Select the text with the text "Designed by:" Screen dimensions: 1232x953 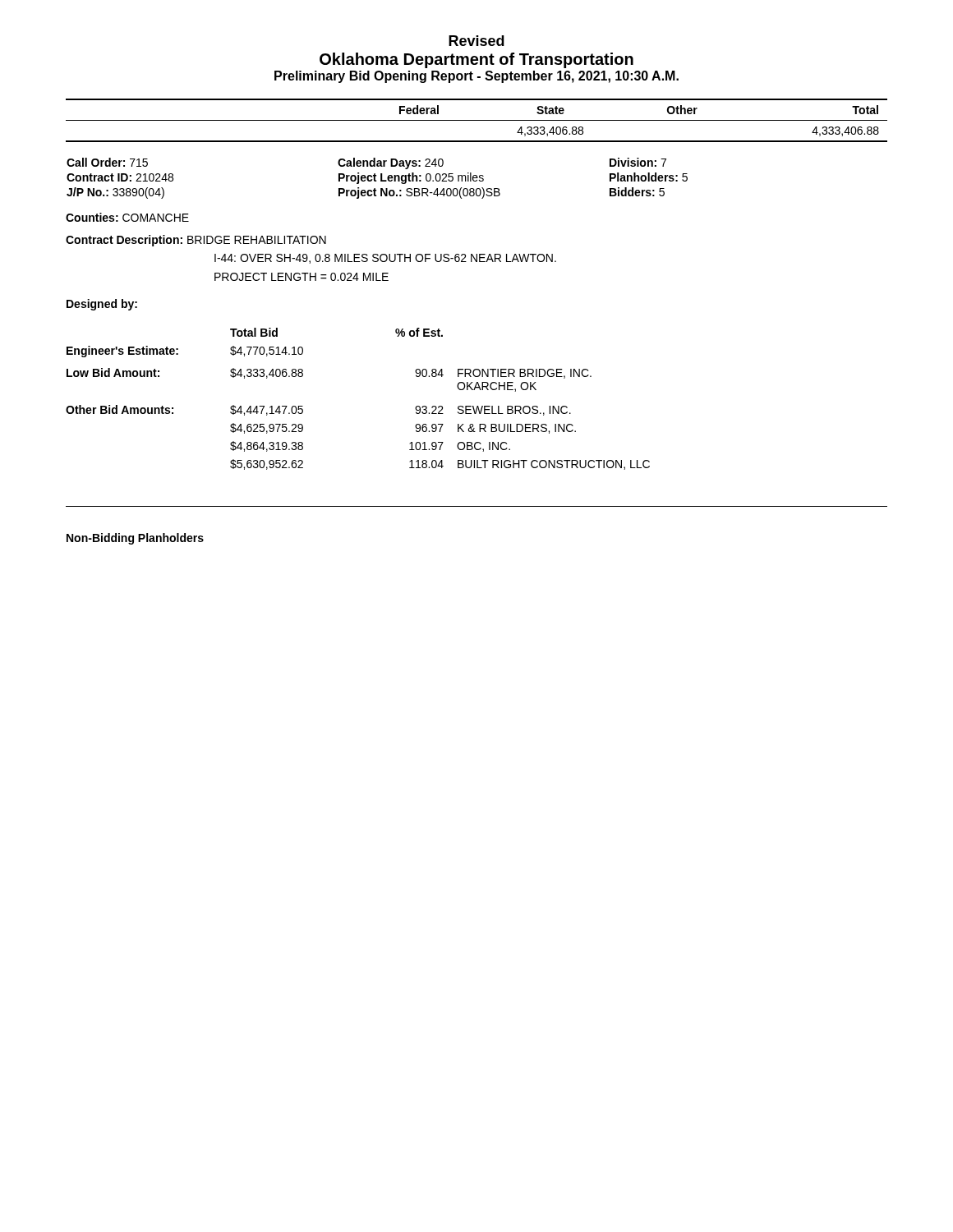(102, 304)
